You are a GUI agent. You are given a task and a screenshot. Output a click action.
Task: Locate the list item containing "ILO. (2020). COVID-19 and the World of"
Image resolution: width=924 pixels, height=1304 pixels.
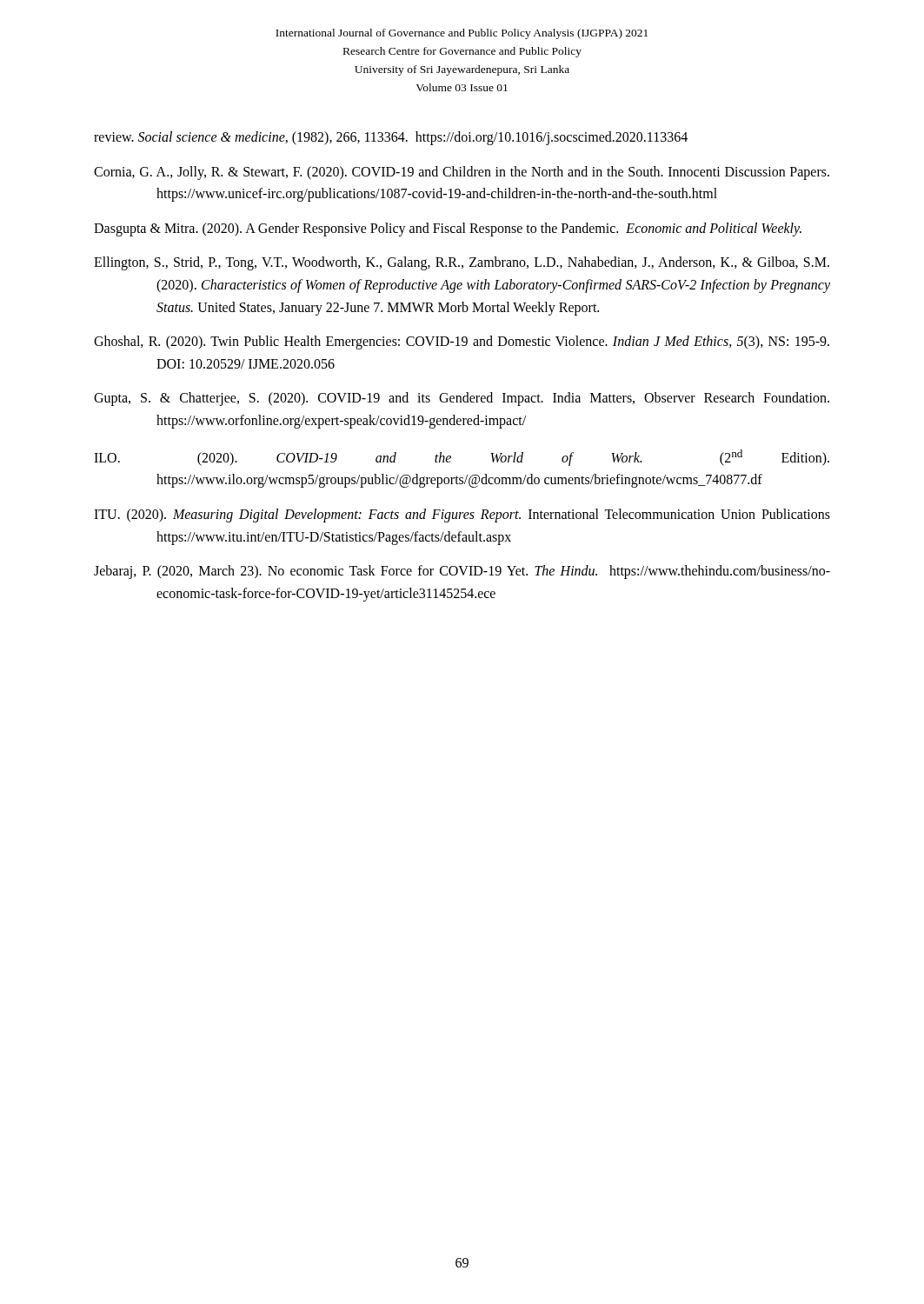tap(462, 467)
